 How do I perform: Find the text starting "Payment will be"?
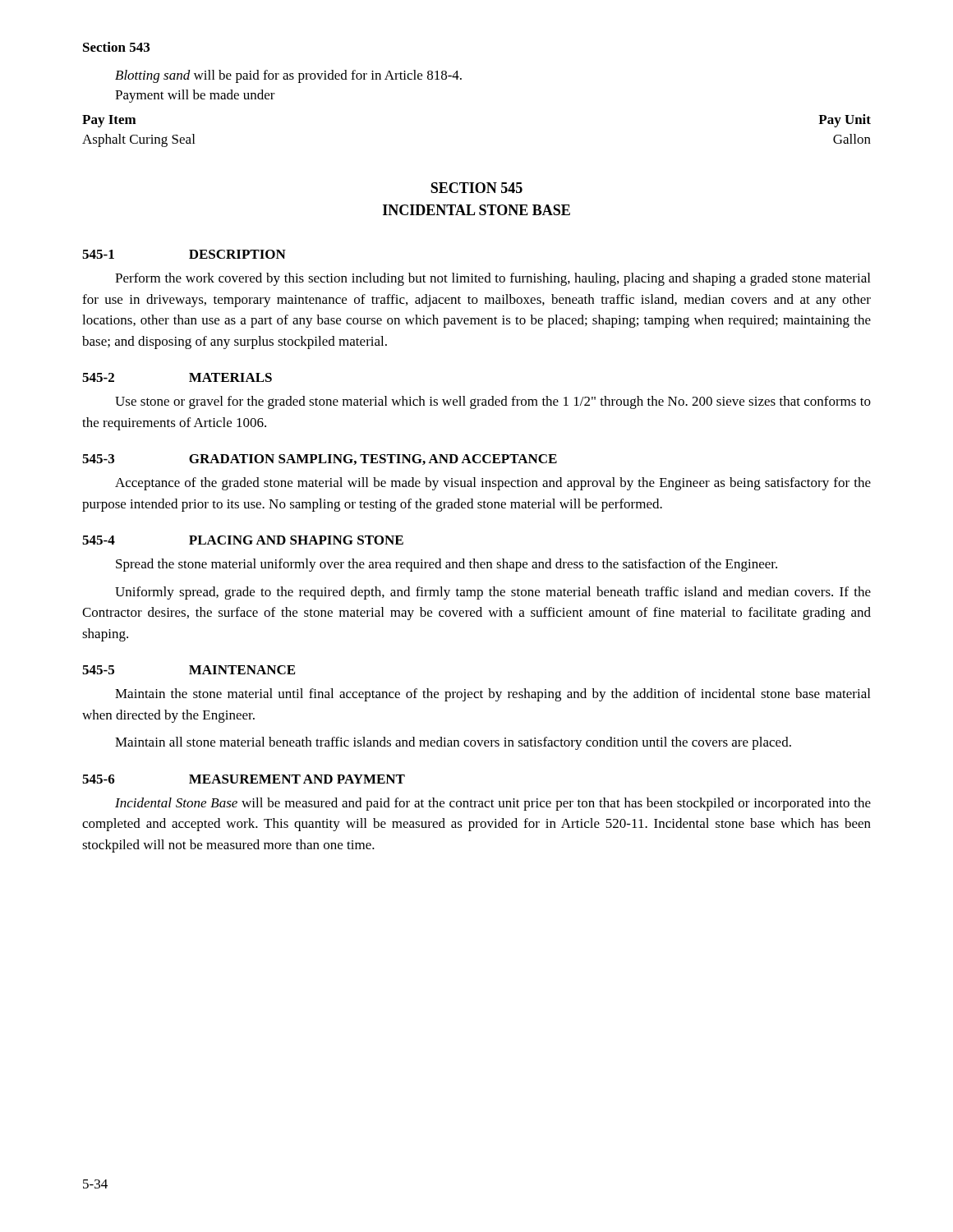click(195, 95)
